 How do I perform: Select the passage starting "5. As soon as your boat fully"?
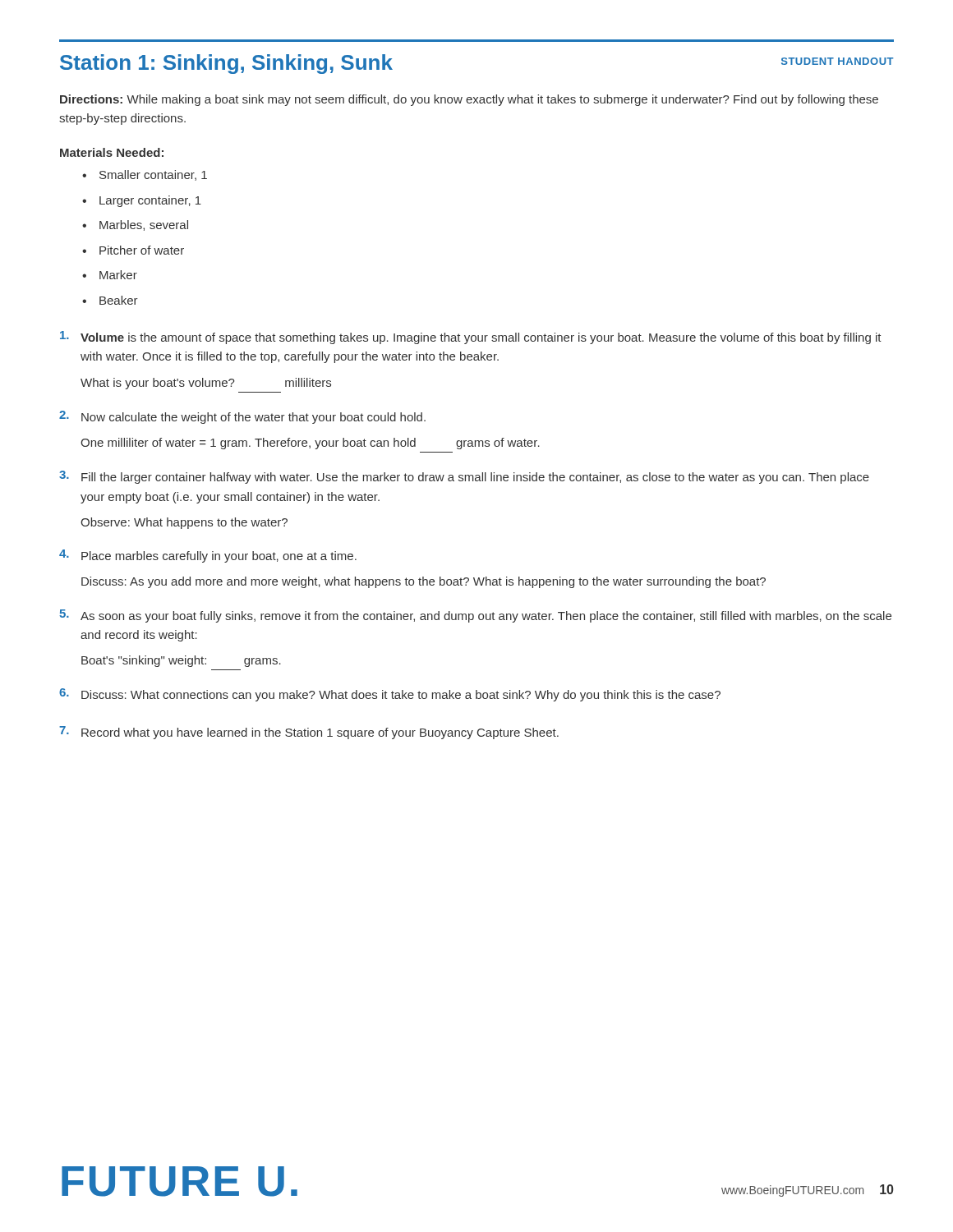[476, 625]
